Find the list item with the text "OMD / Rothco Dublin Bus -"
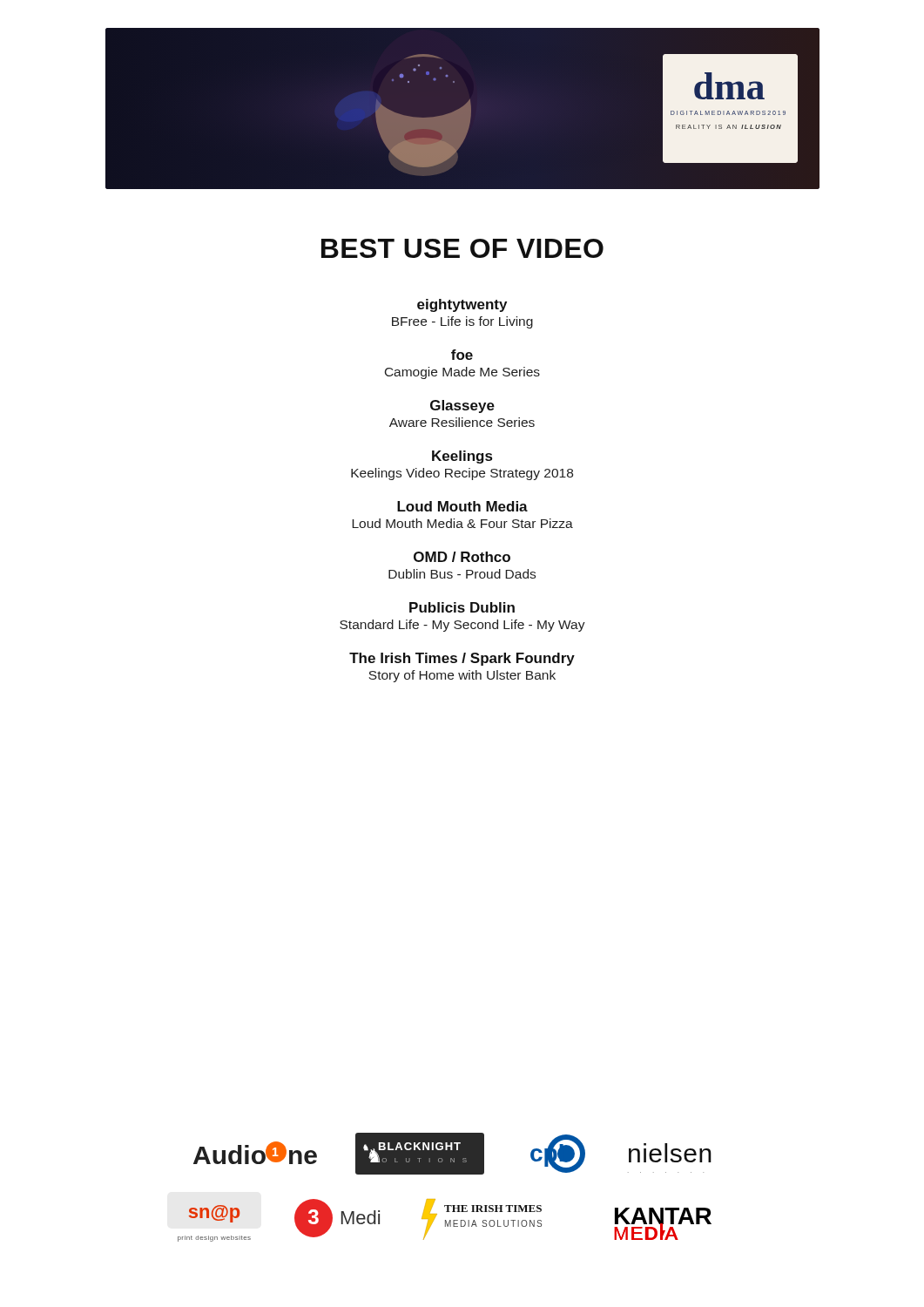924x1307 pixels. pos(462,565)
